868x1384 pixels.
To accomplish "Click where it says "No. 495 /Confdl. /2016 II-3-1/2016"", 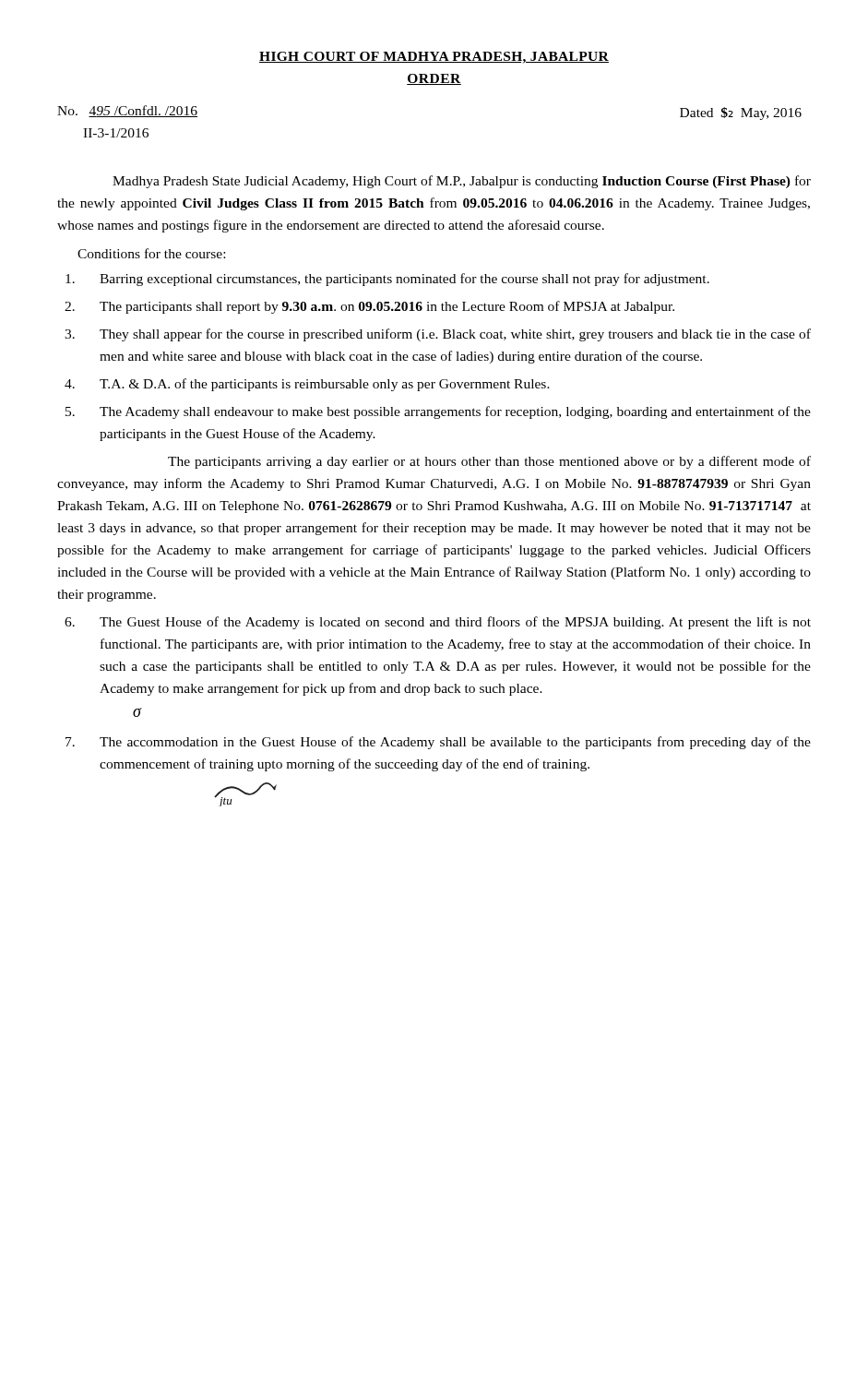I will click(127, 122).
